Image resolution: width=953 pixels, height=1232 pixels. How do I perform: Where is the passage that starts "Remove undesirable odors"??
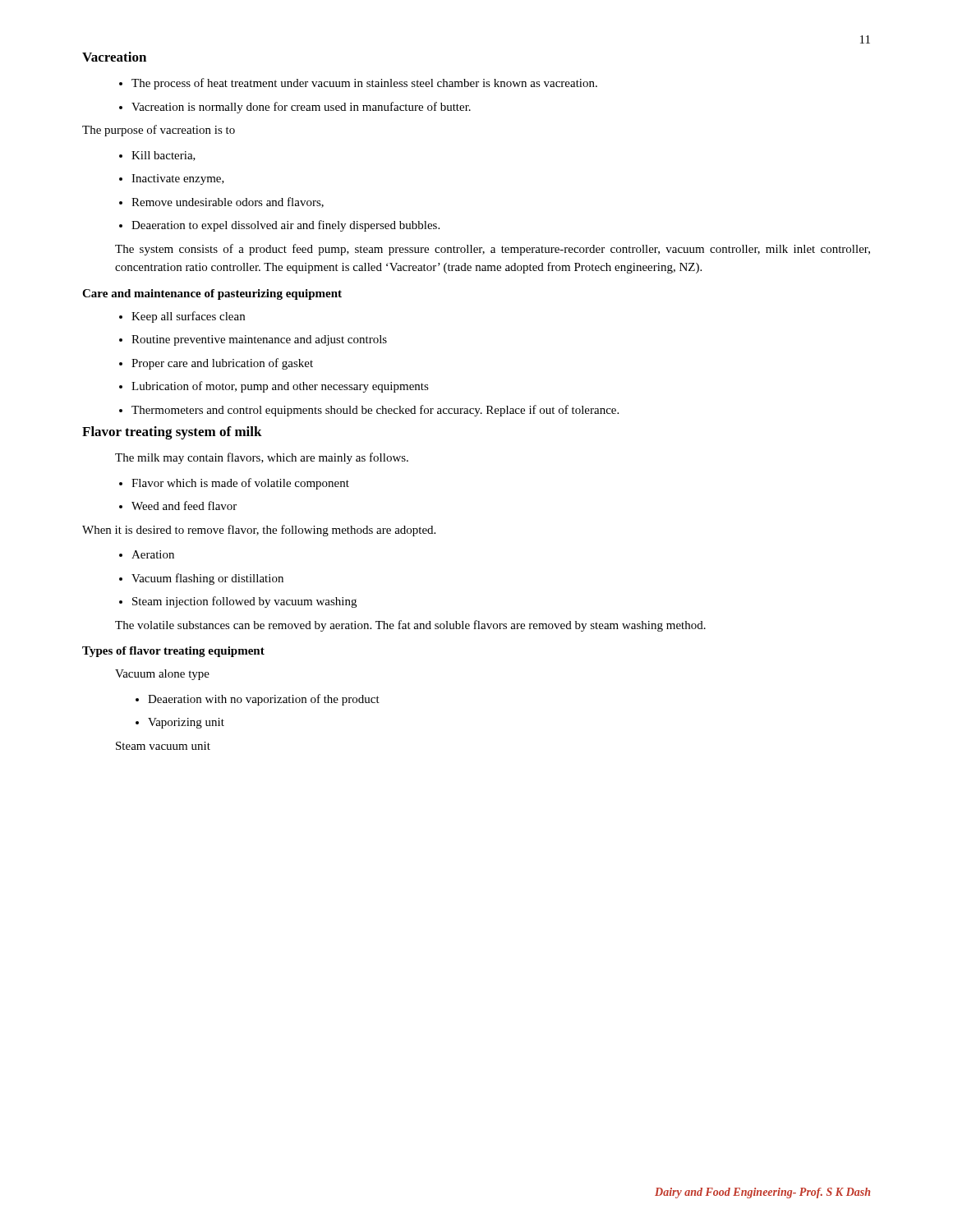click(221, 202)
